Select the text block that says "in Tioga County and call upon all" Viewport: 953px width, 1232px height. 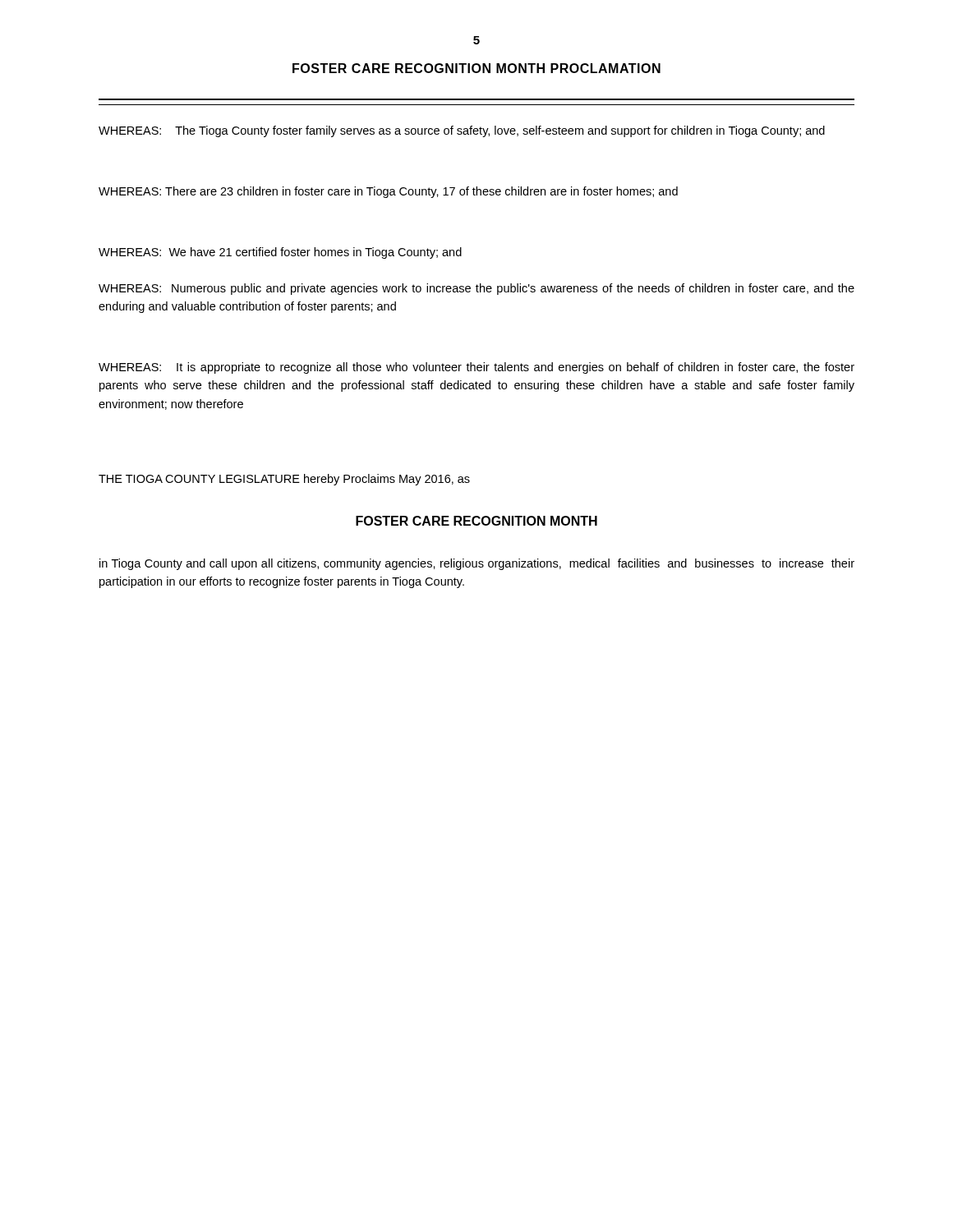[476, 573]
